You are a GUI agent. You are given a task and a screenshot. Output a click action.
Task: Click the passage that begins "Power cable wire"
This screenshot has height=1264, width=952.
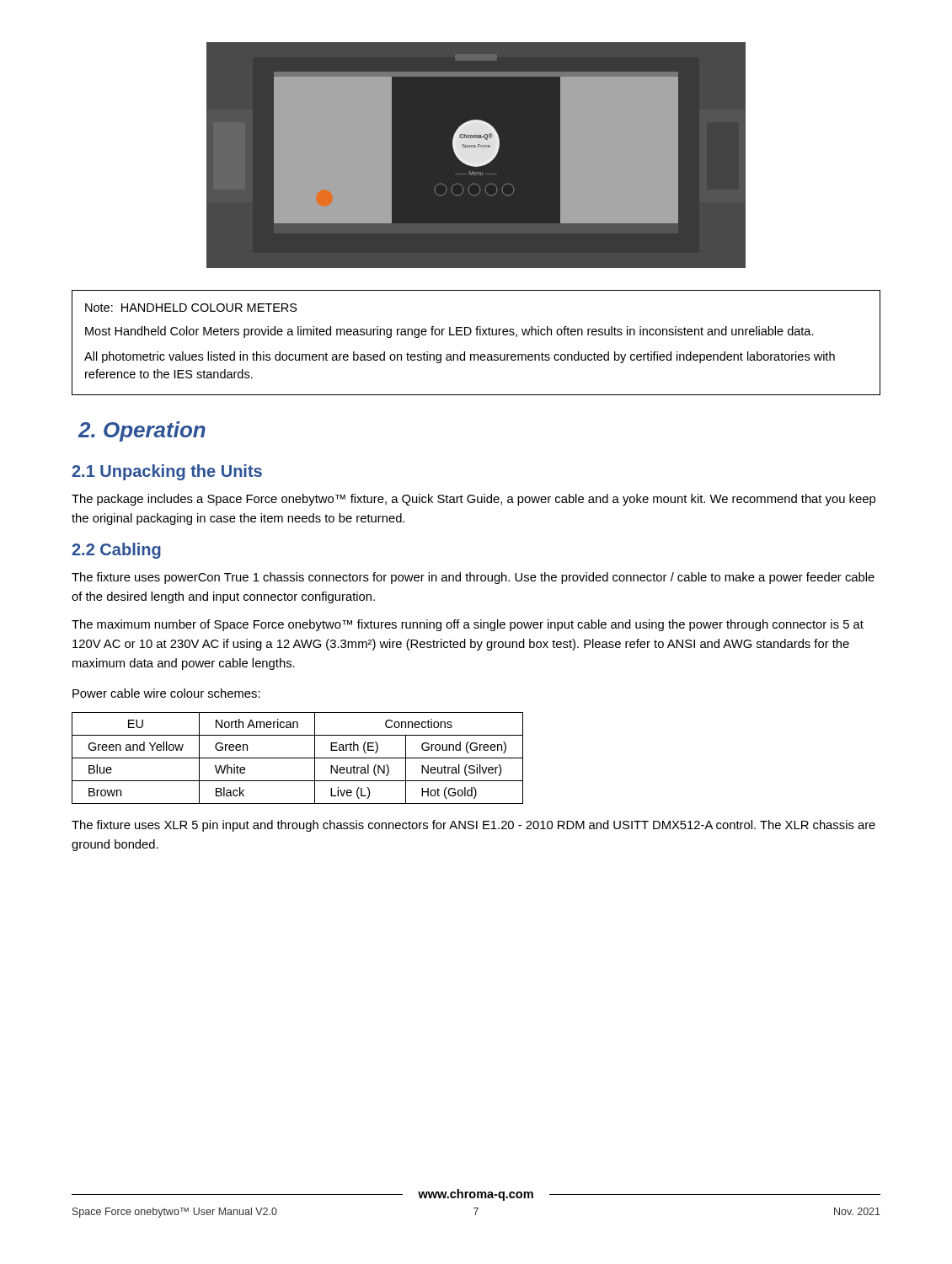coord(166,694)
